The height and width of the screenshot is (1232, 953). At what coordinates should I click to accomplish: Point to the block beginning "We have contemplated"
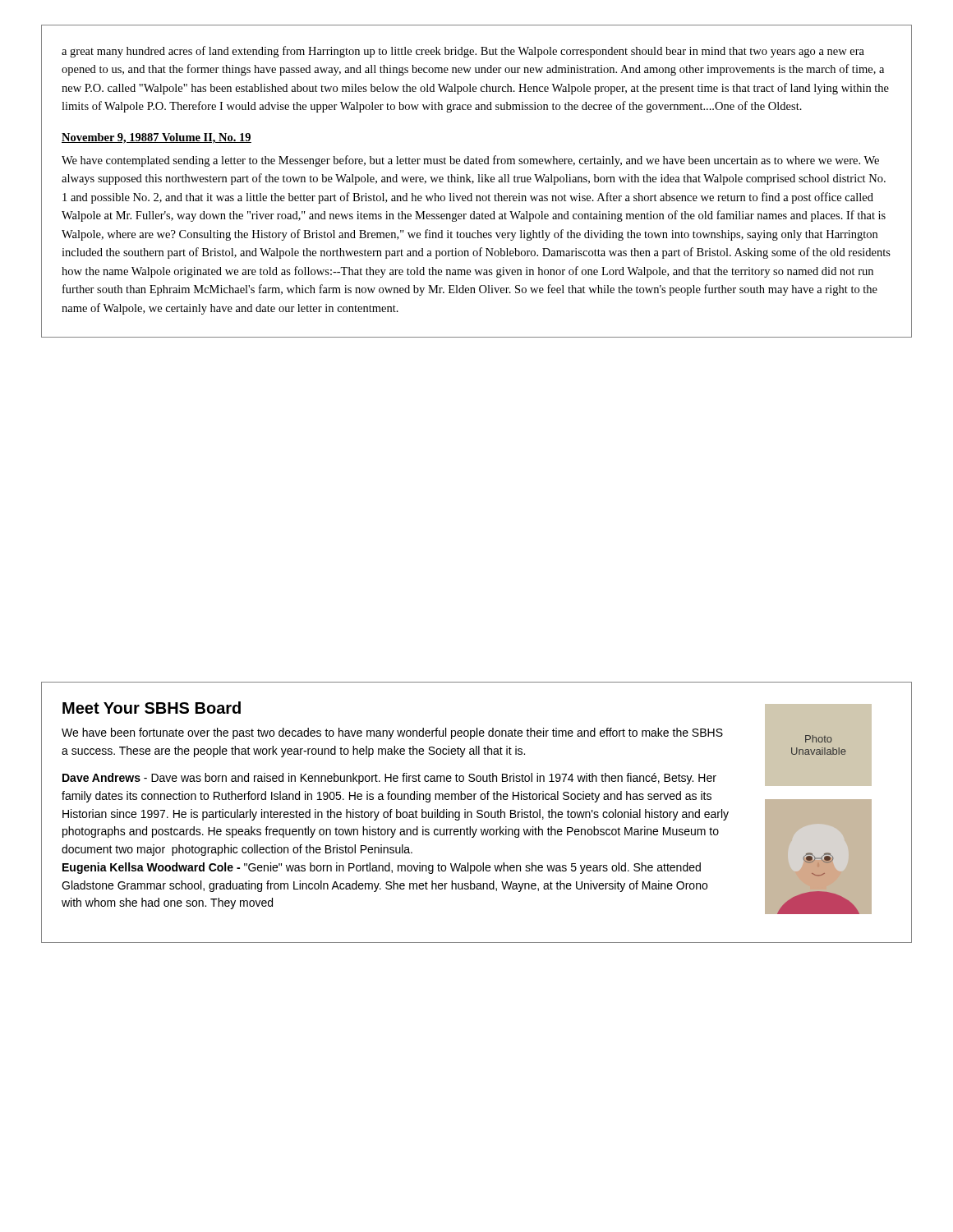click(x=476, y=234)
